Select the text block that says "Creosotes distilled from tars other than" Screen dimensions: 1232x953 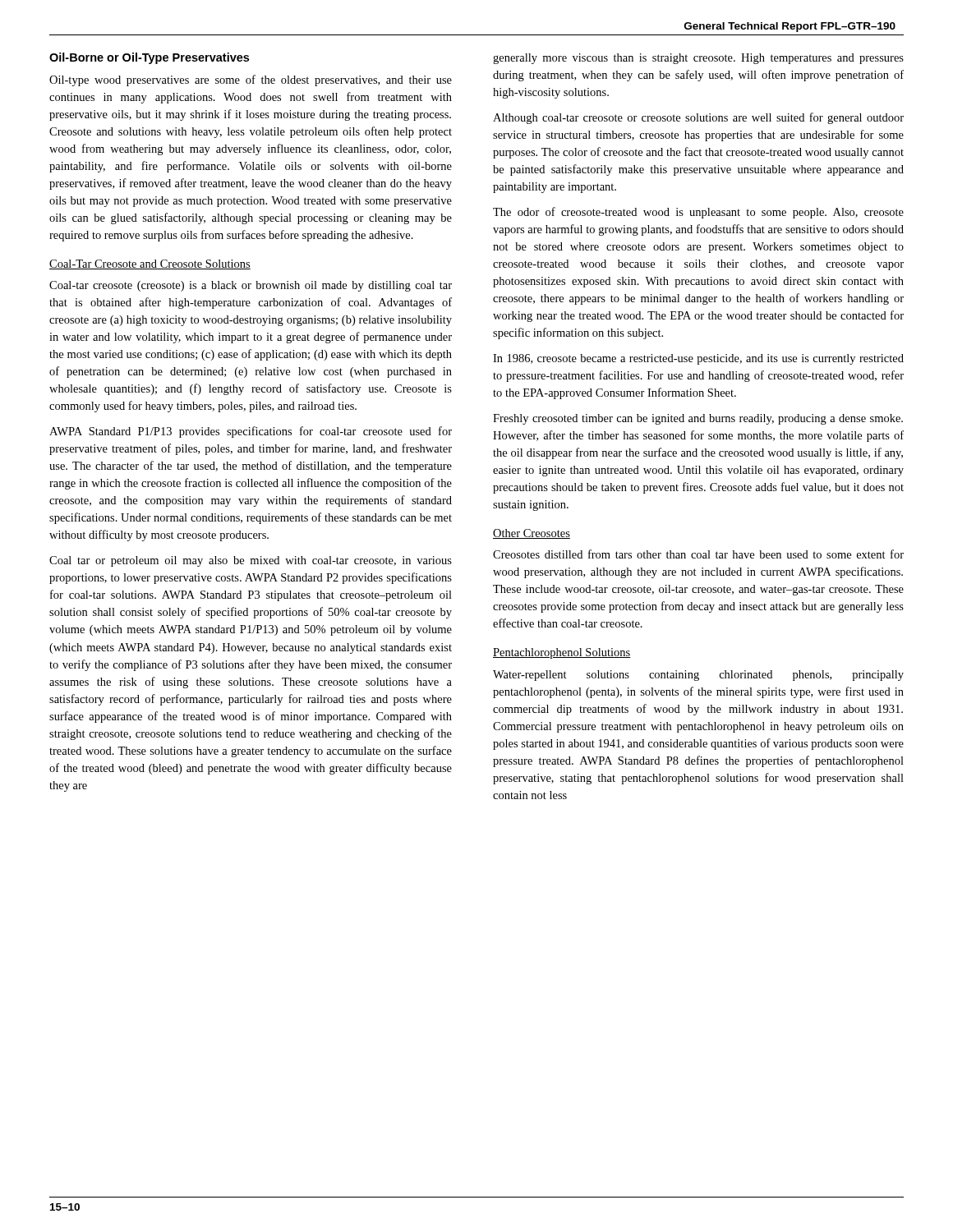tap(698, 590)
